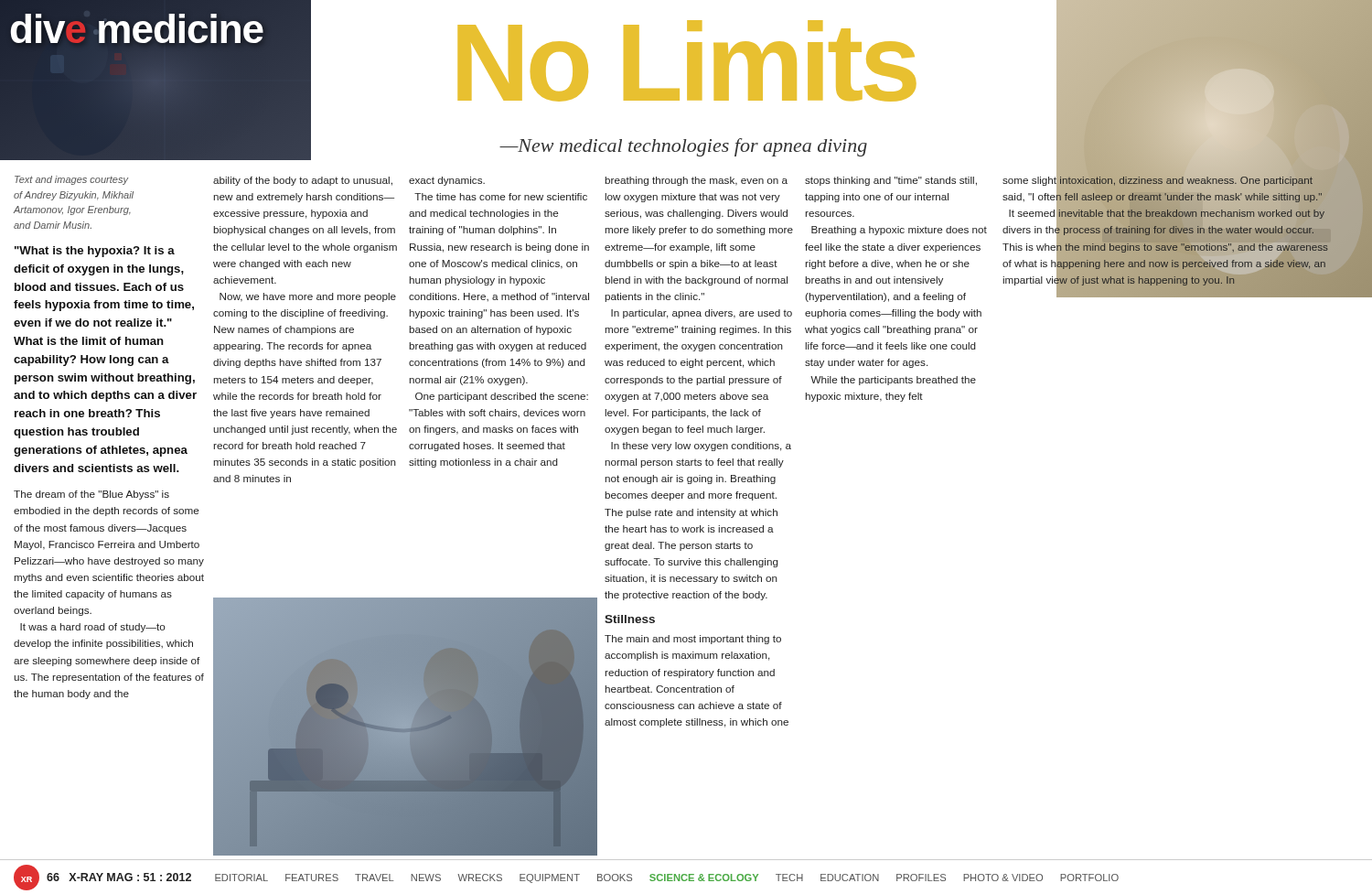Navigate to the element starting "The main and most"

coord(697,680)
